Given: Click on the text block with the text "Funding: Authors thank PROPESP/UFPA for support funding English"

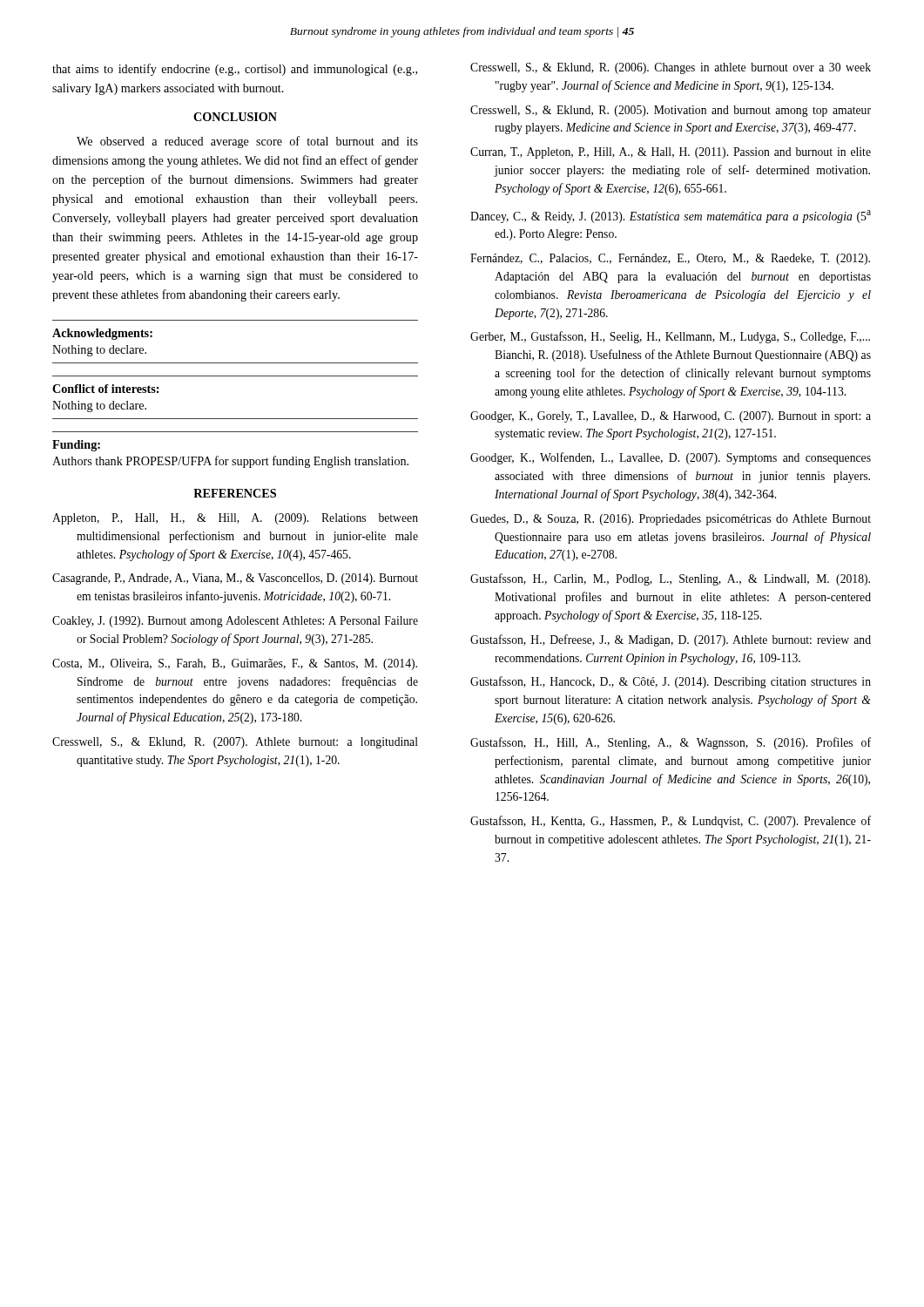Looking at the screenshot, I should [235, 453].
